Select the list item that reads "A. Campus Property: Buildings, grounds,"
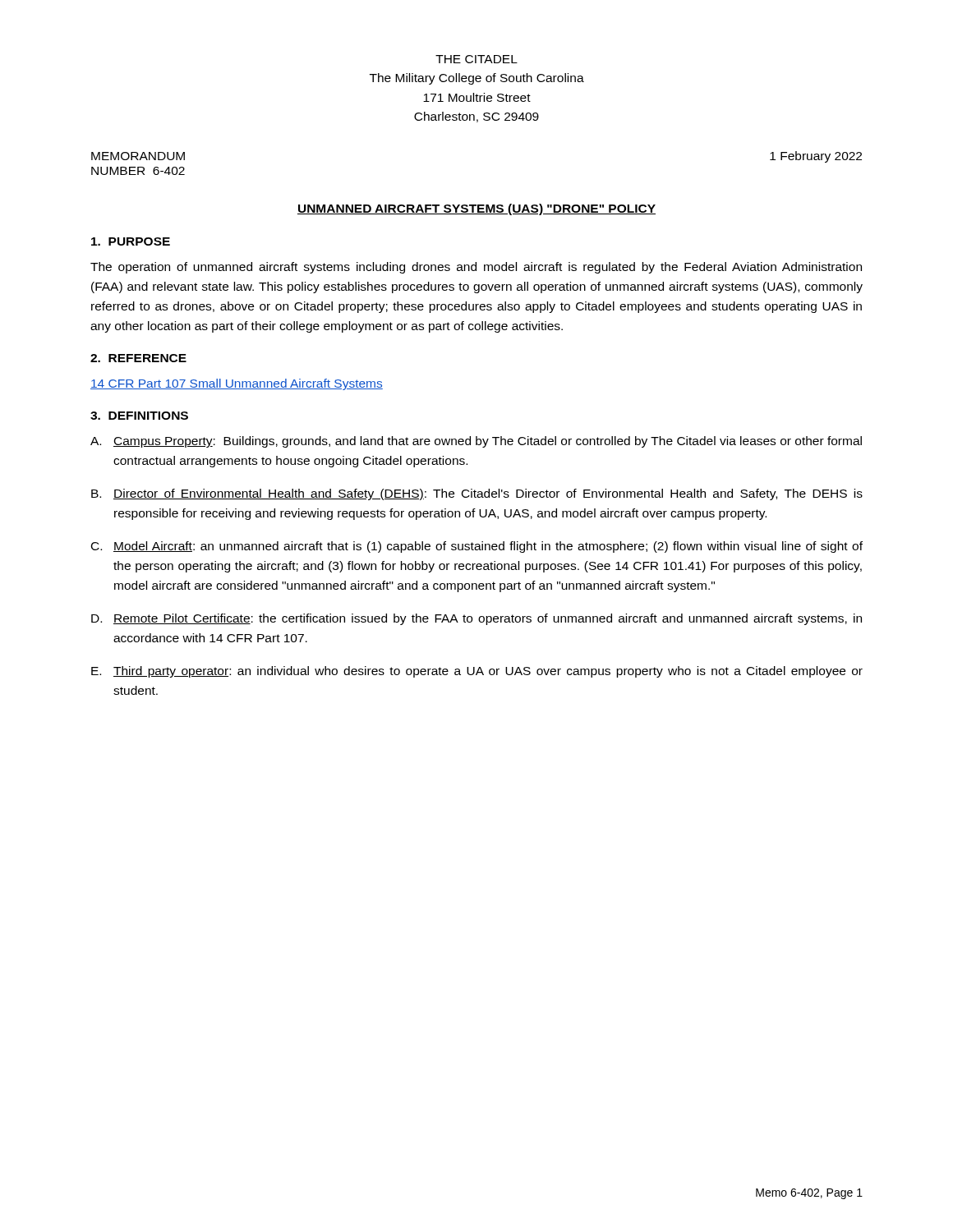The width and height of the screenshot is (953, 1232). point(476,451)
